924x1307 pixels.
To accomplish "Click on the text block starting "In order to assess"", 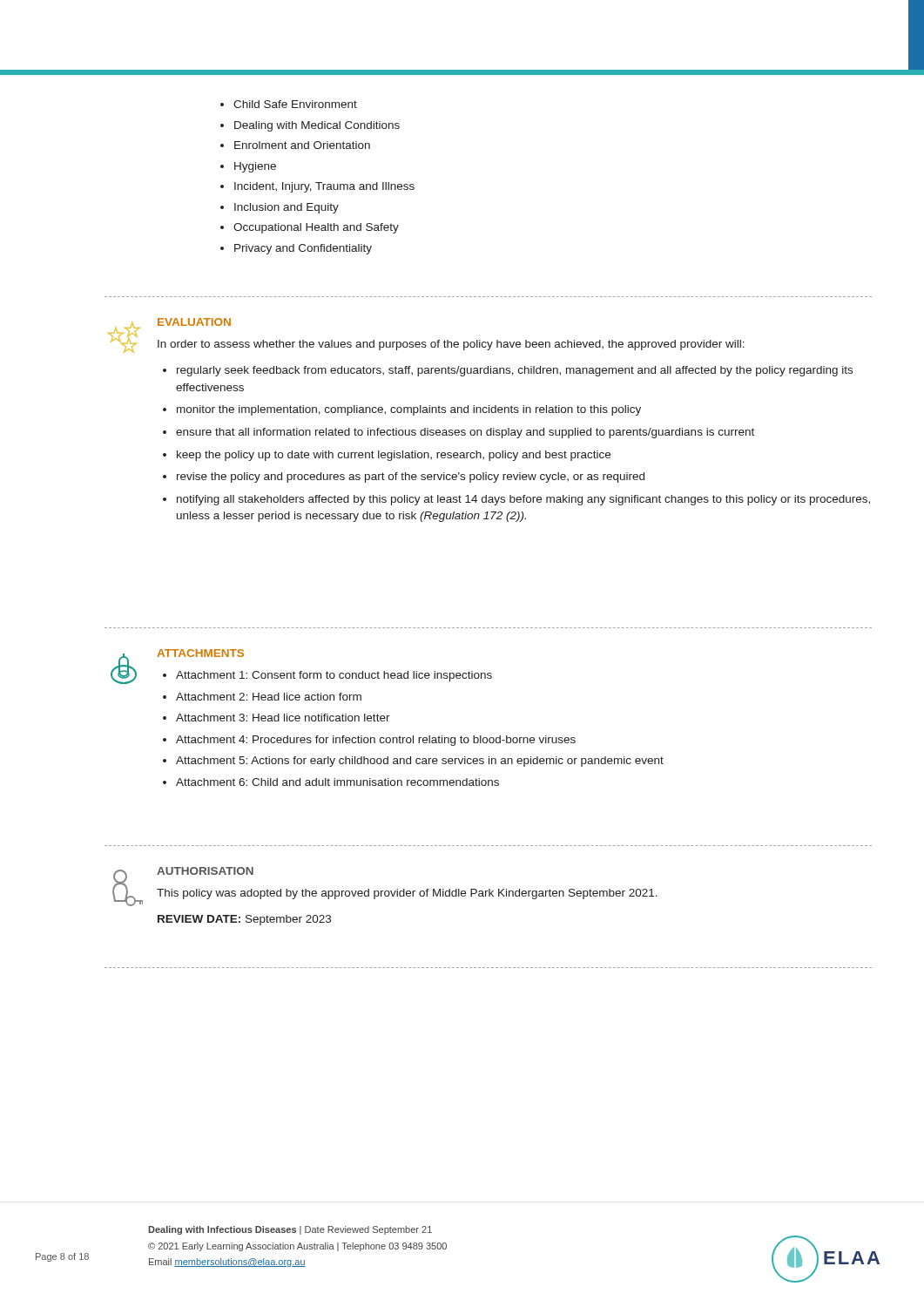I will coord(451,344).
